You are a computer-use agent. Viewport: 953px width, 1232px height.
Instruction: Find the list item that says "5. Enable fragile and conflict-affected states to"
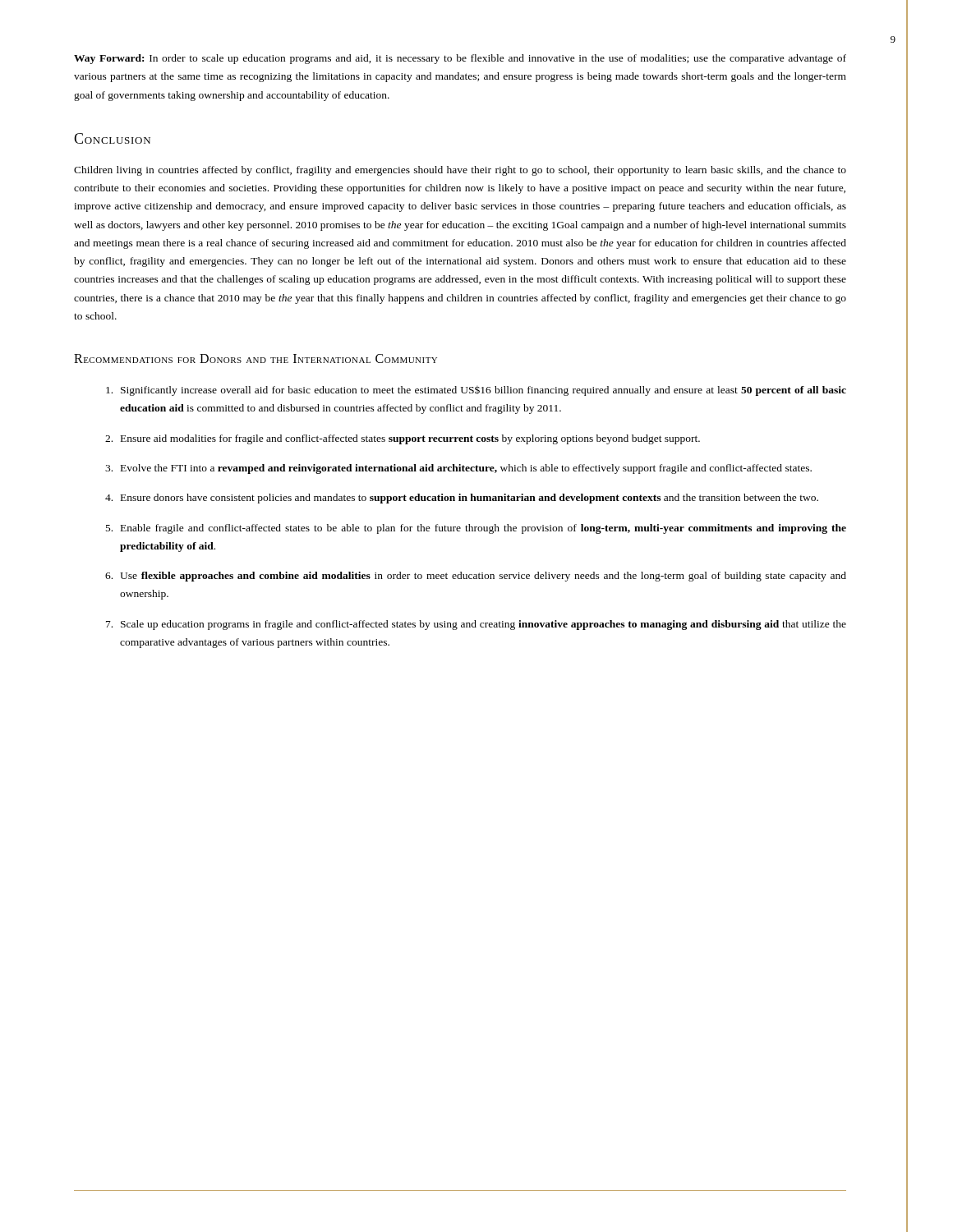[460, 537]
